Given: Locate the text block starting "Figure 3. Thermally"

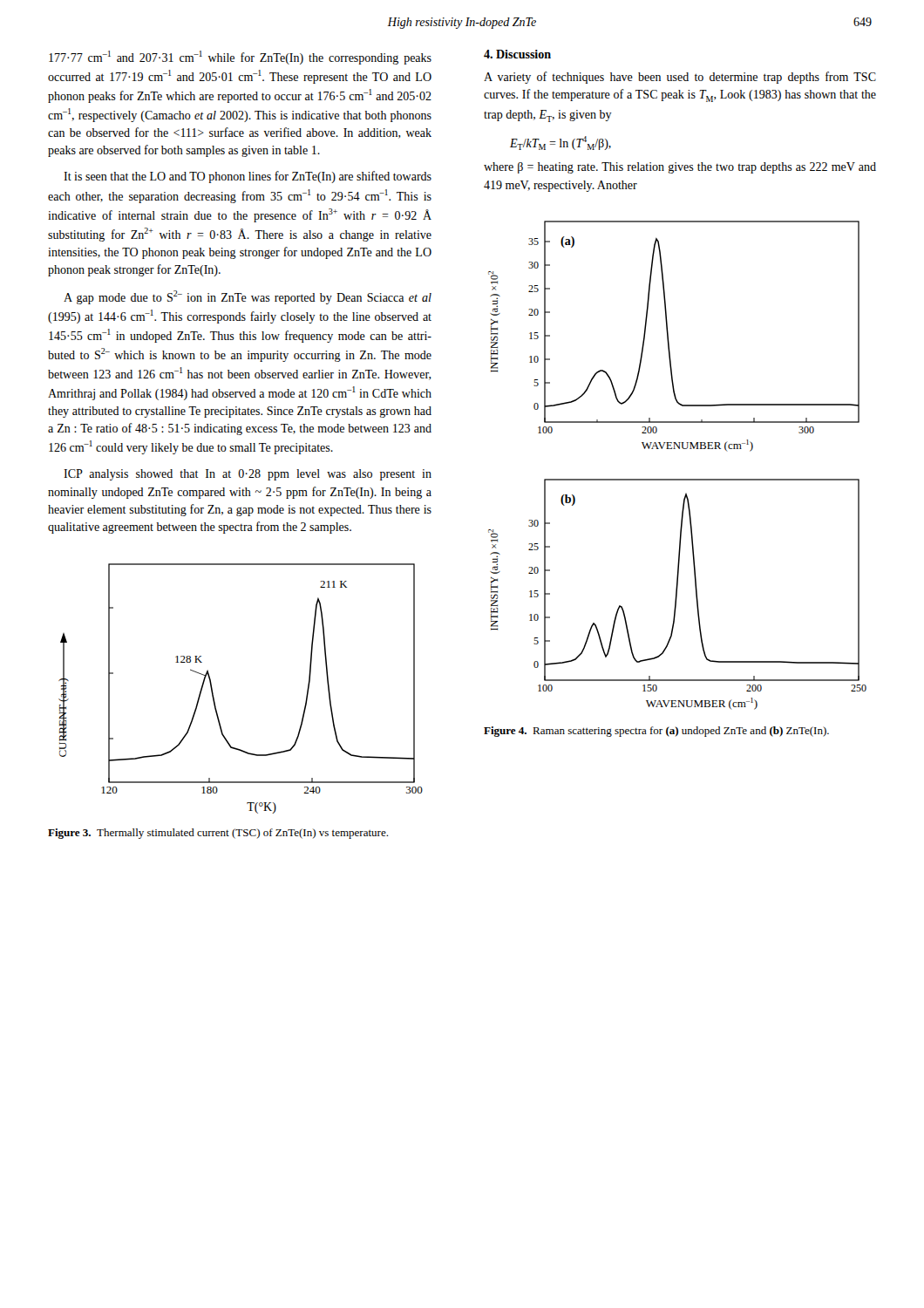Looking at the screenshot, I should (x=218, y=832).
